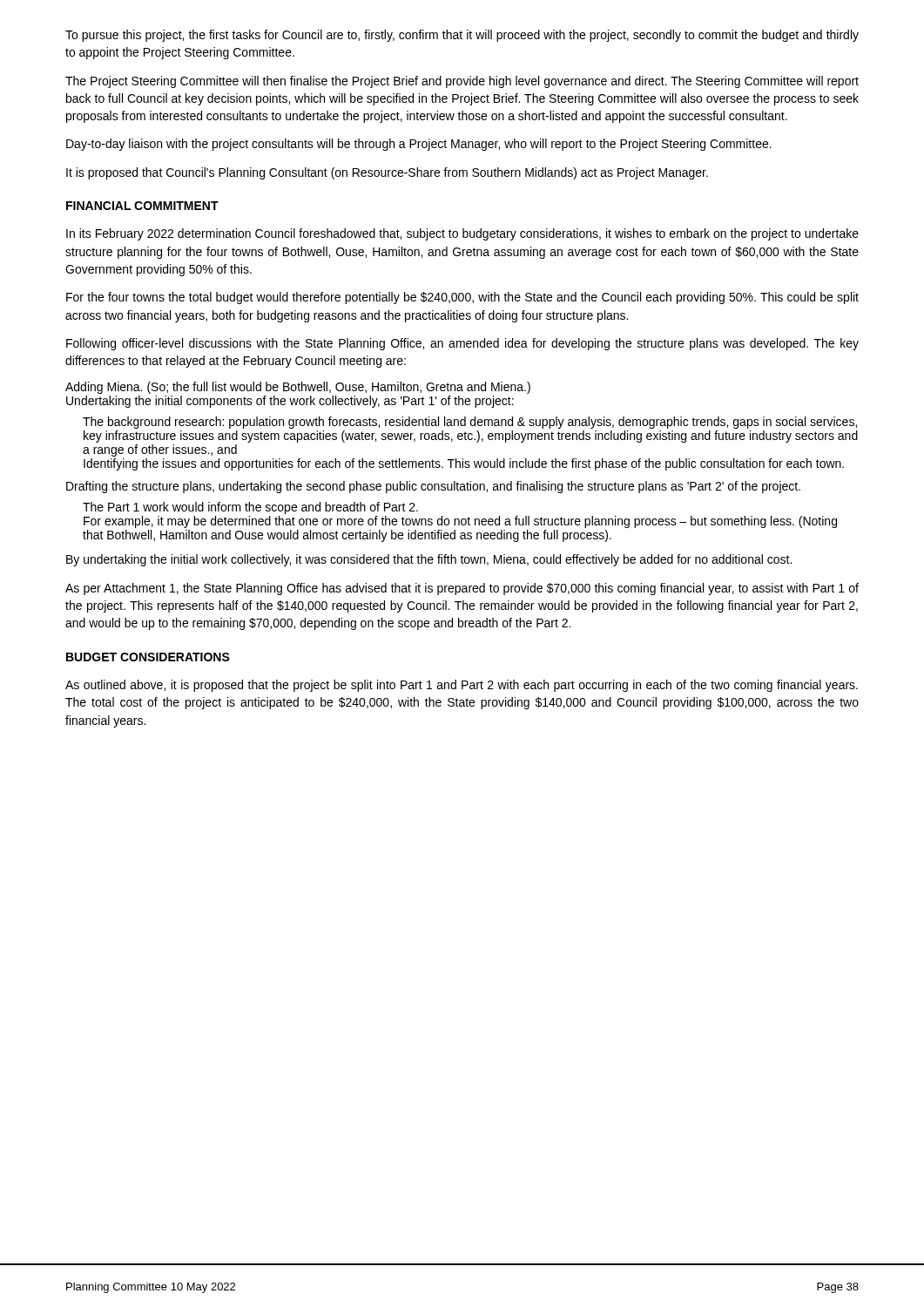The height and width of the screenshot is (1307, 924).
Task: Find the text starting "Following officer-level discussions with"
Action: [x=462, y=352]
